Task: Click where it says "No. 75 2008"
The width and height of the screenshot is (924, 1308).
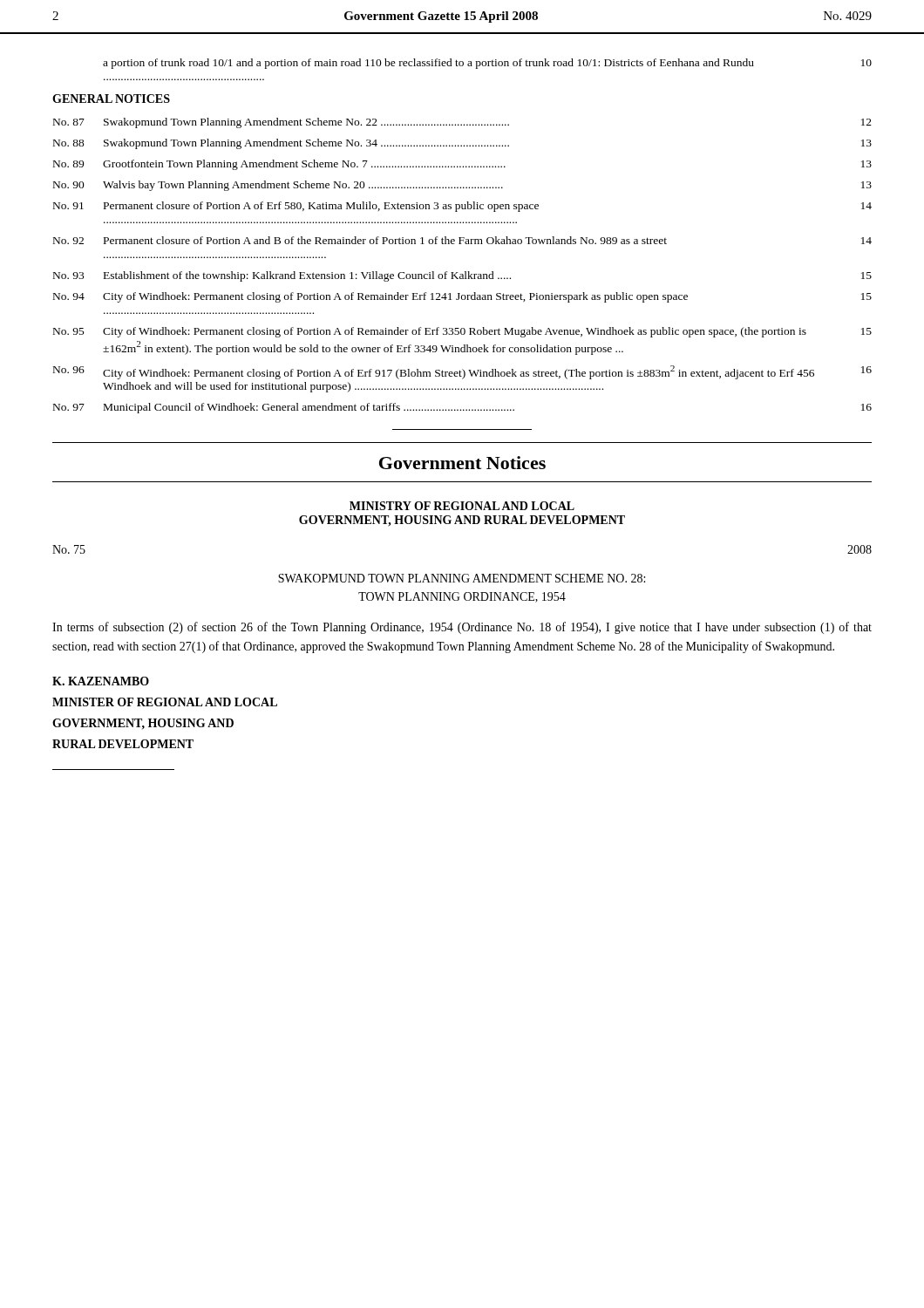Action: pyautogui.click(x=77, y=549)
